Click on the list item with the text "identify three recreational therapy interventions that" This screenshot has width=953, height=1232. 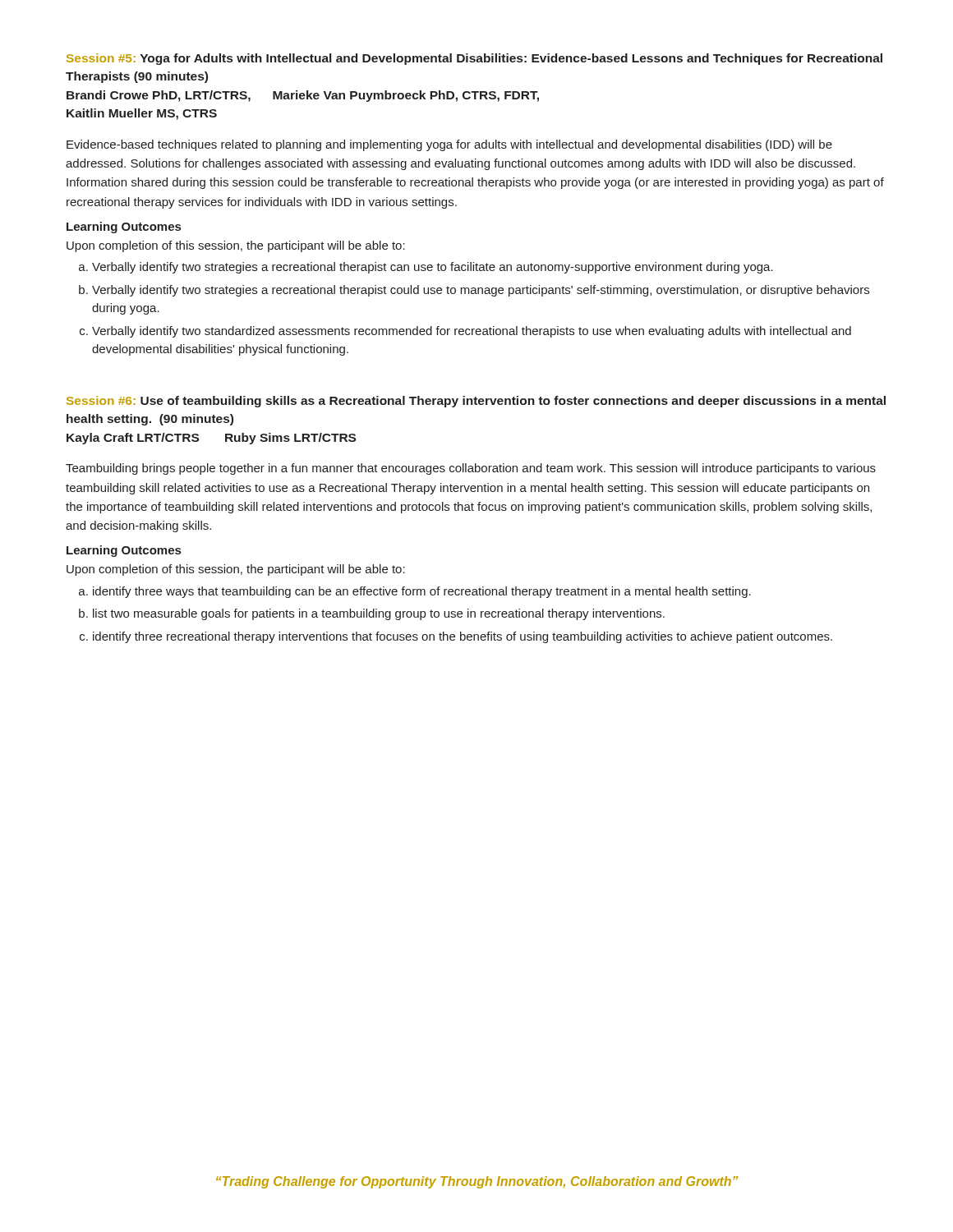[x=463, y=636]
